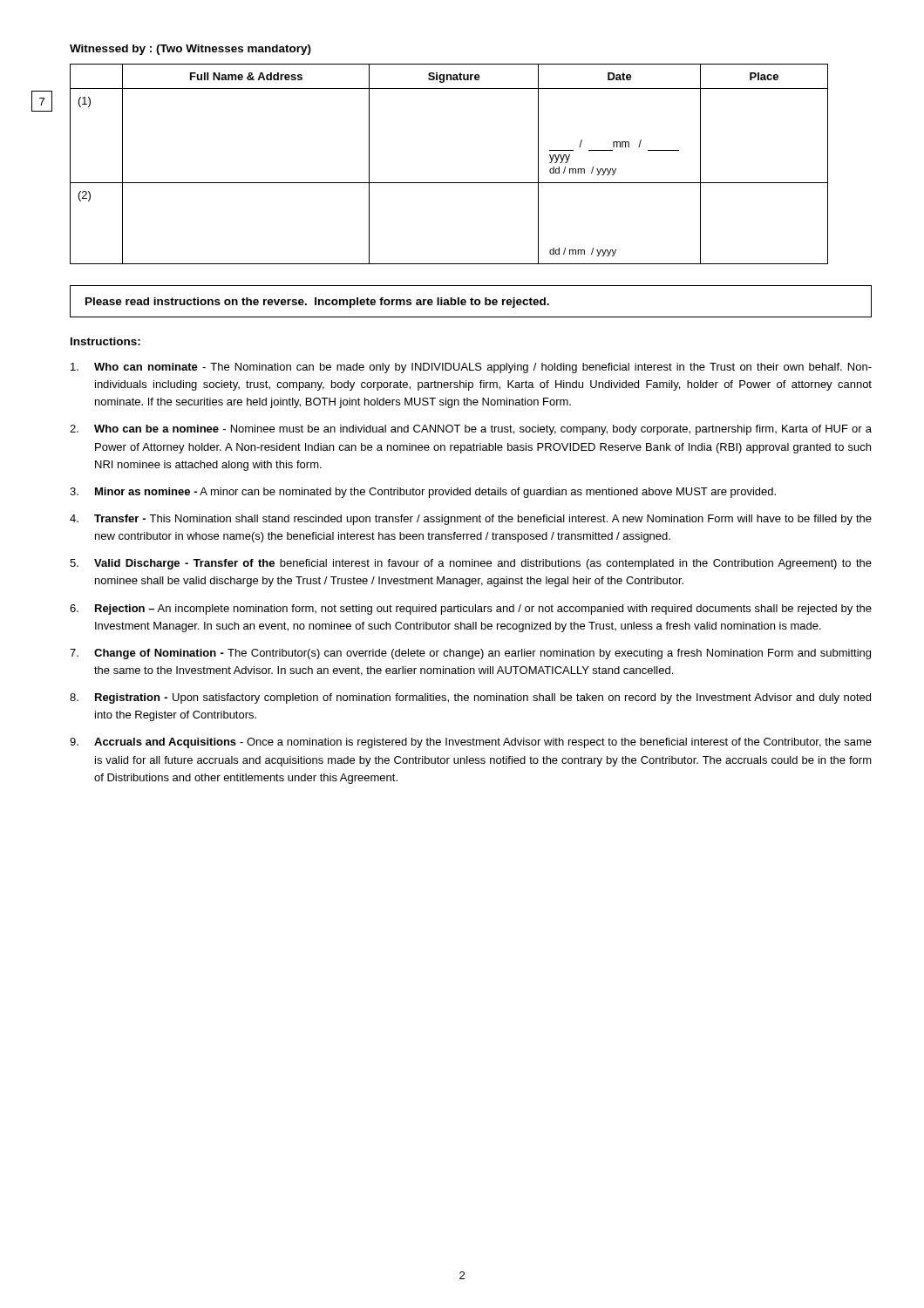Viewport: 924px width, 1308px height.
Task: Locate the table with the text "dd / mm / yyyy"
Action: (471, 164)
